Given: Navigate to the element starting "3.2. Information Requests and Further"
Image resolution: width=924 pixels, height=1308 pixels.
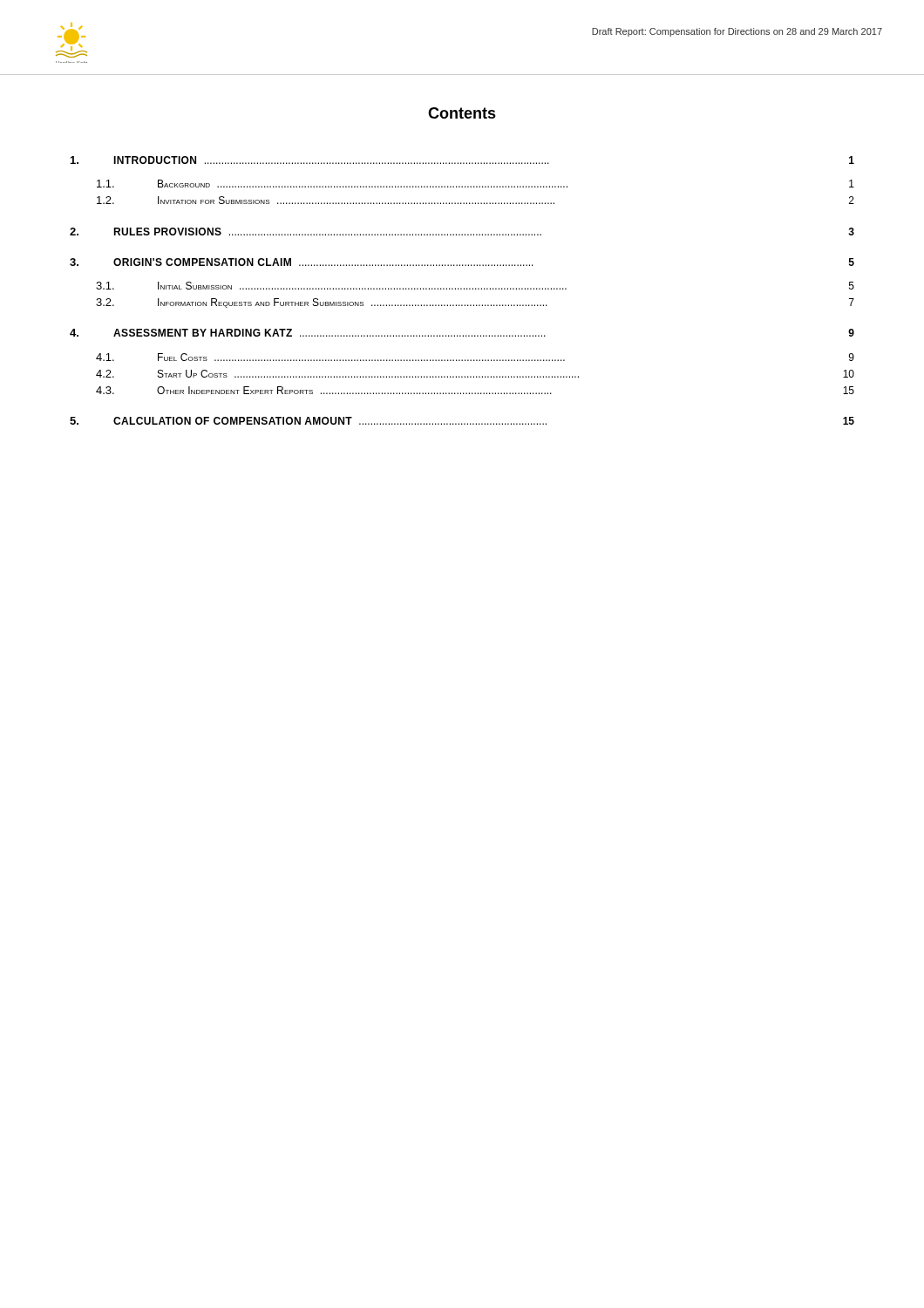Looking at the screenshot, I should coord(462,303).
